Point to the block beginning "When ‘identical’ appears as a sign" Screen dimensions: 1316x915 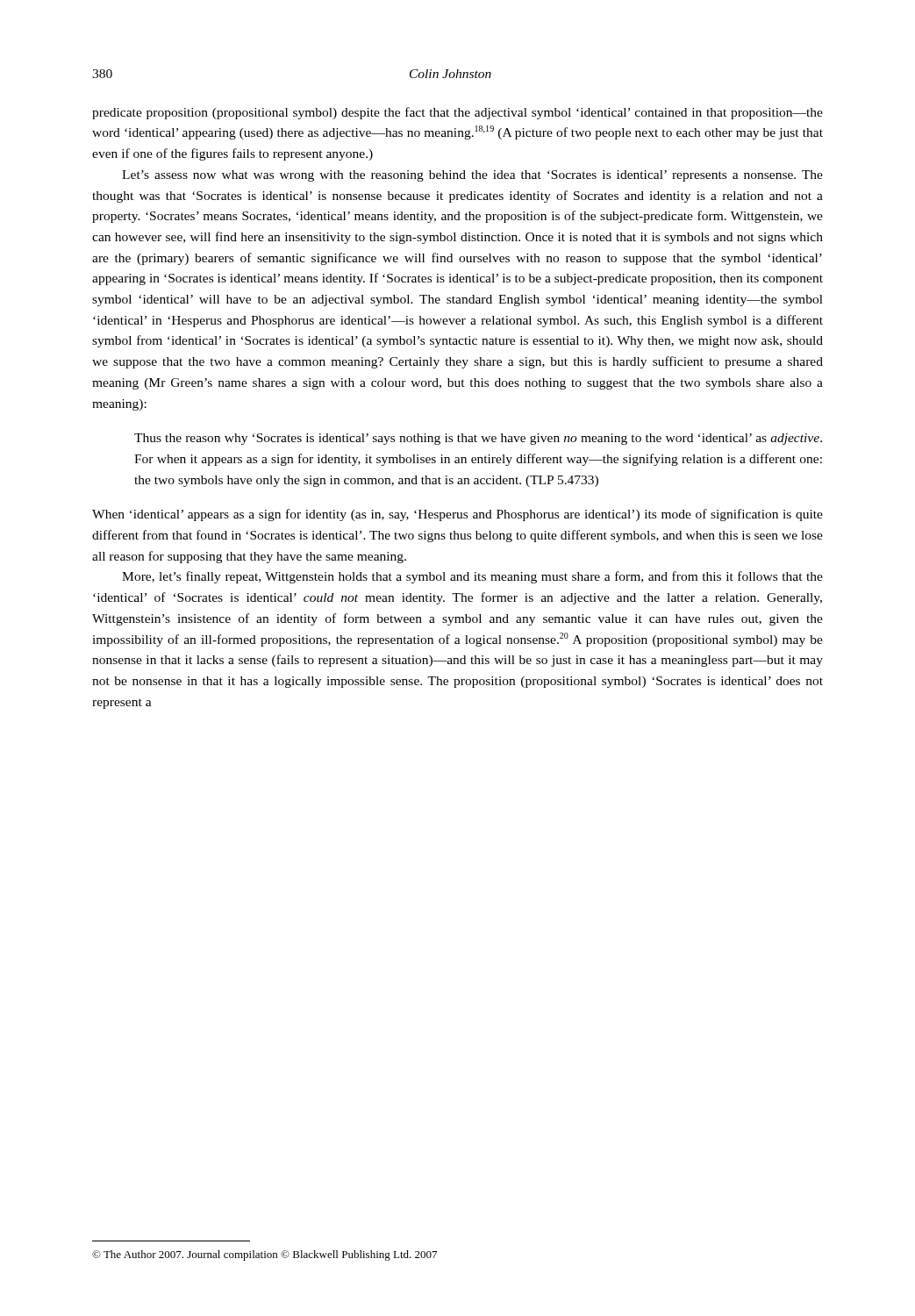458,535
